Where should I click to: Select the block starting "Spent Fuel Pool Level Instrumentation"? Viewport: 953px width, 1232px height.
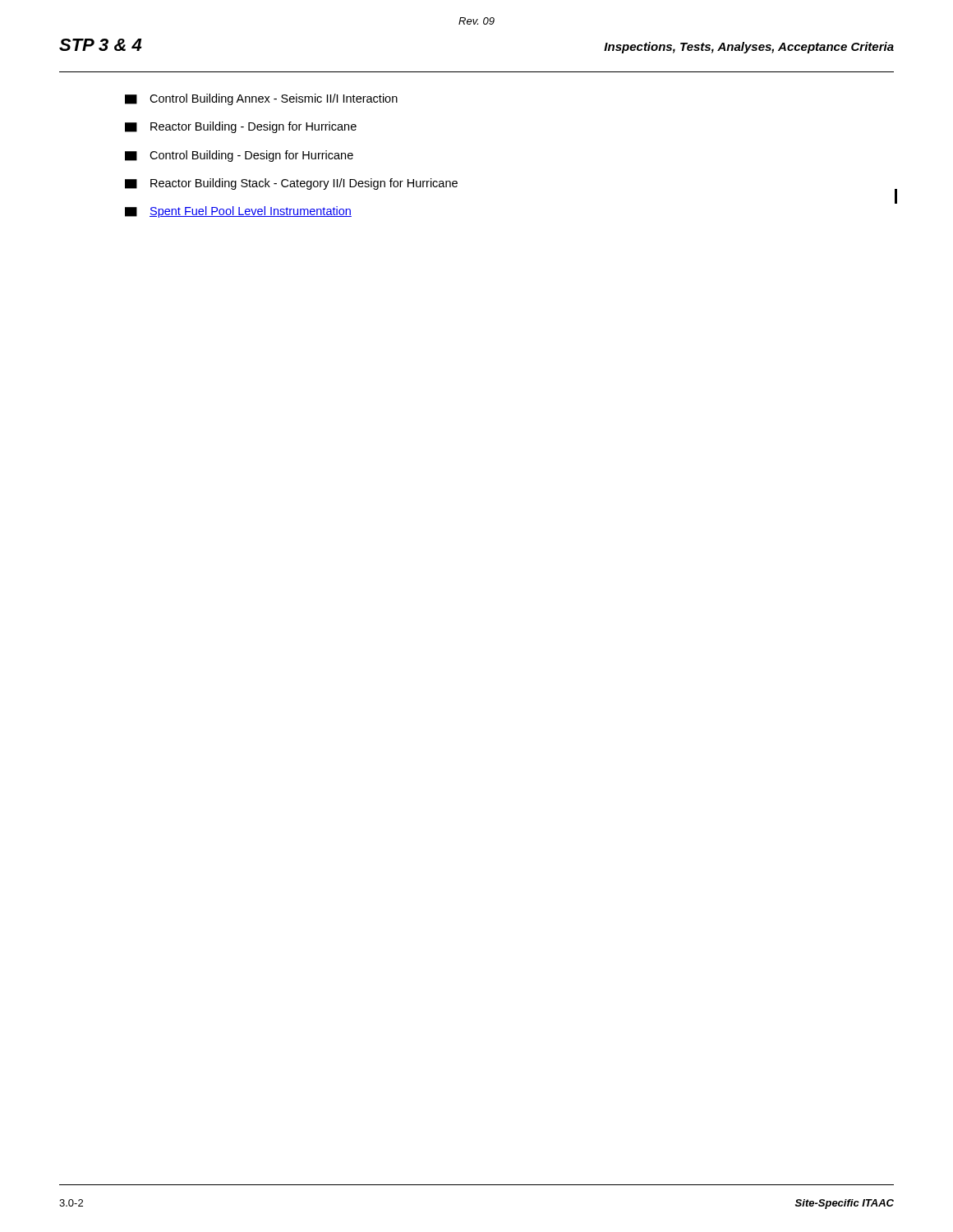coord(238,211)
